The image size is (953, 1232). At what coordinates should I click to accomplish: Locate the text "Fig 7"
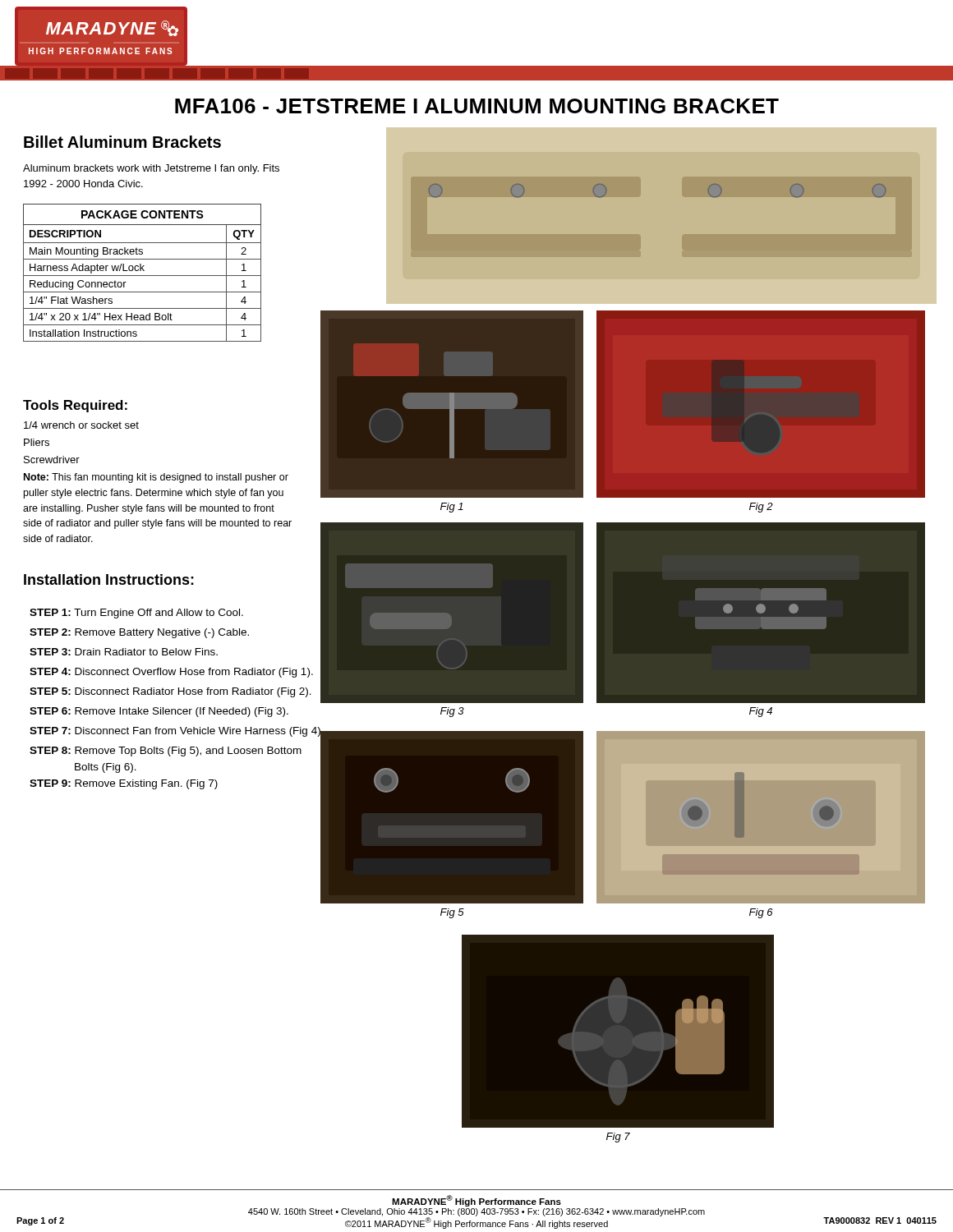coord(618,1136)
